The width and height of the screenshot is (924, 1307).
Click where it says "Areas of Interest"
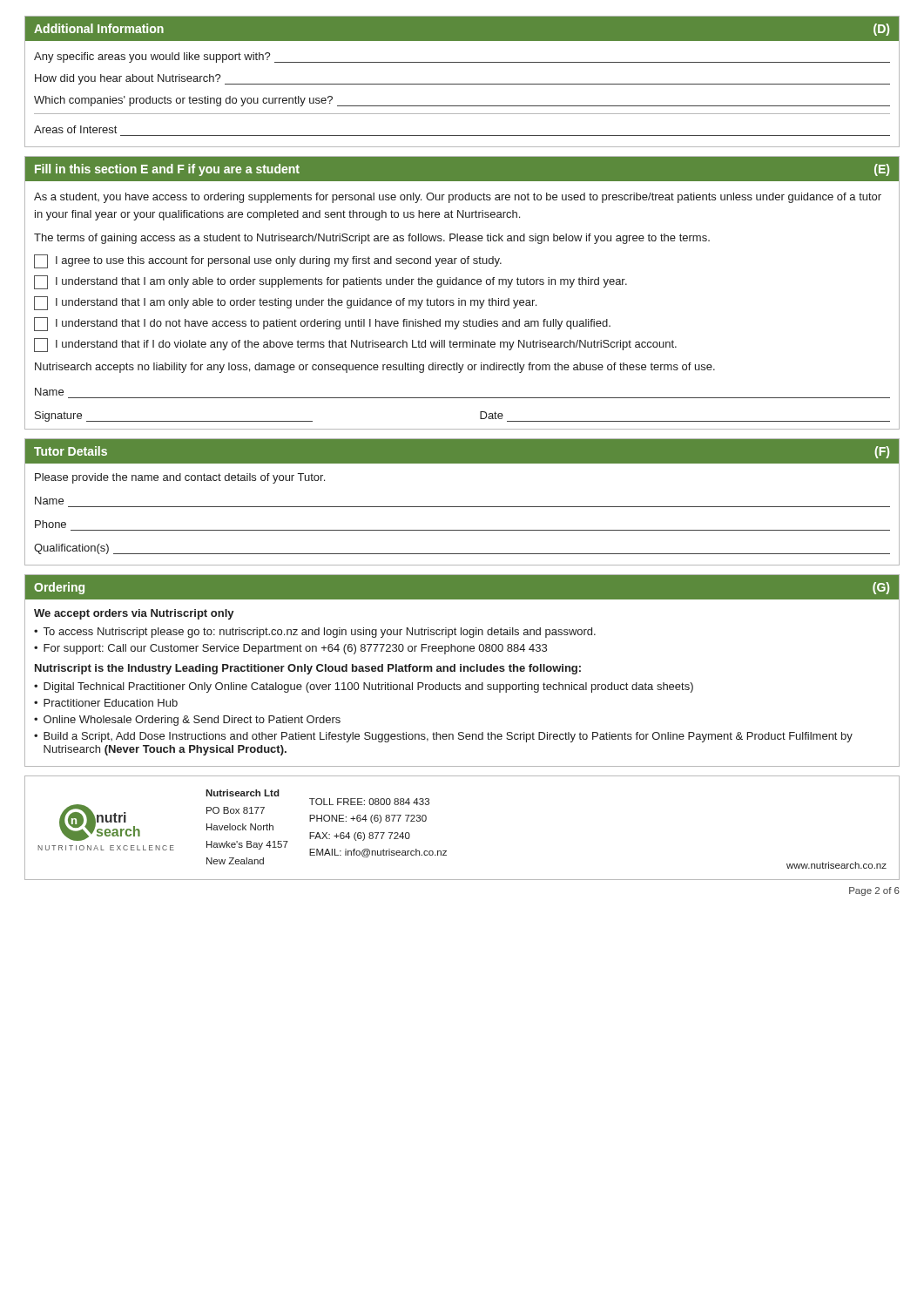pyautogui.click(x=462, y=129)
